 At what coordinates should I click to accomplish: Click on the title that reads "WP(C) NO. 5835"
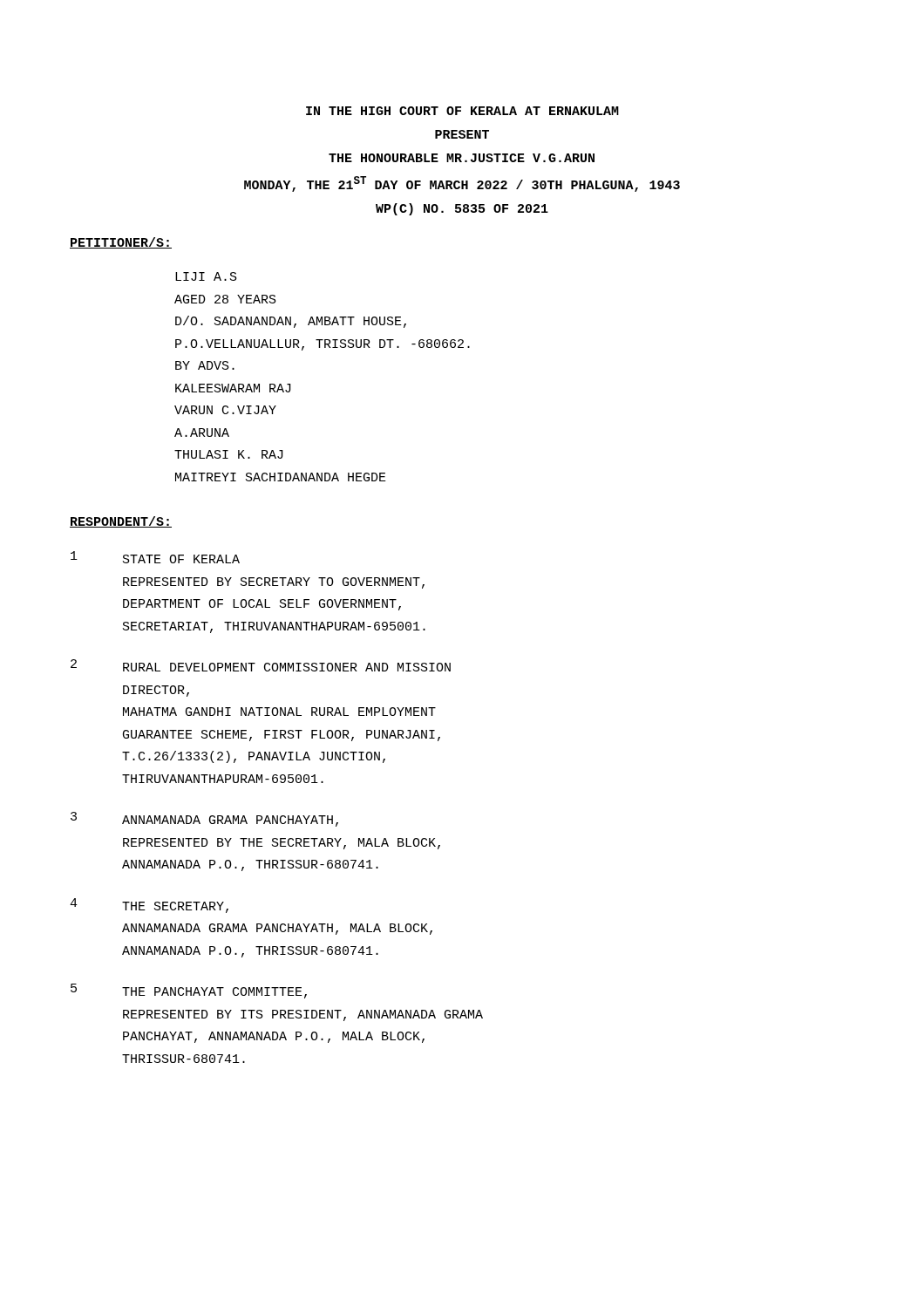pyautogui.click(x=462, y=210)
